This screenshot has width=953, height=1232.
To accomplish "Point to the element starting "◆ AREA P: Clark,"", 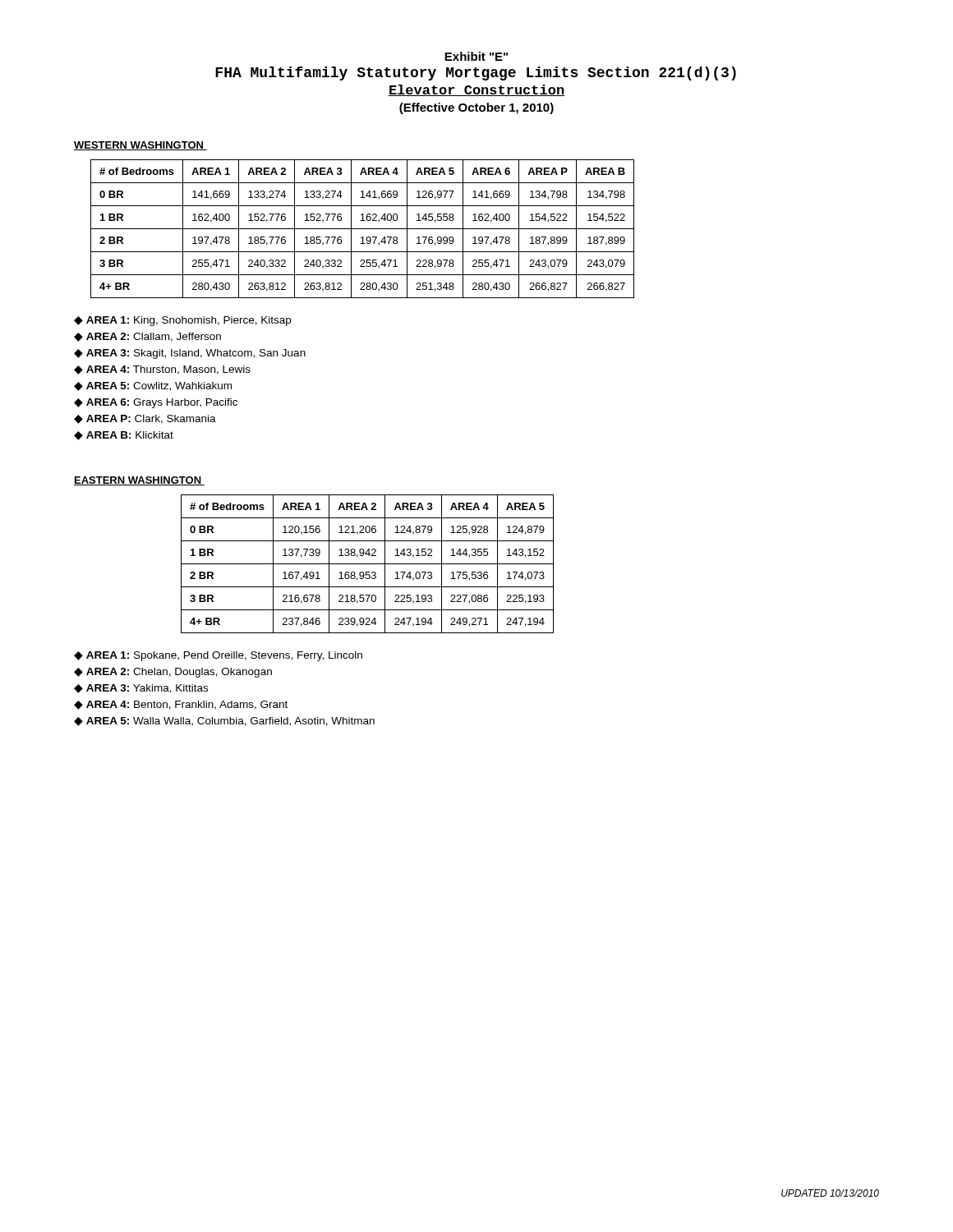I will point(145,419).
